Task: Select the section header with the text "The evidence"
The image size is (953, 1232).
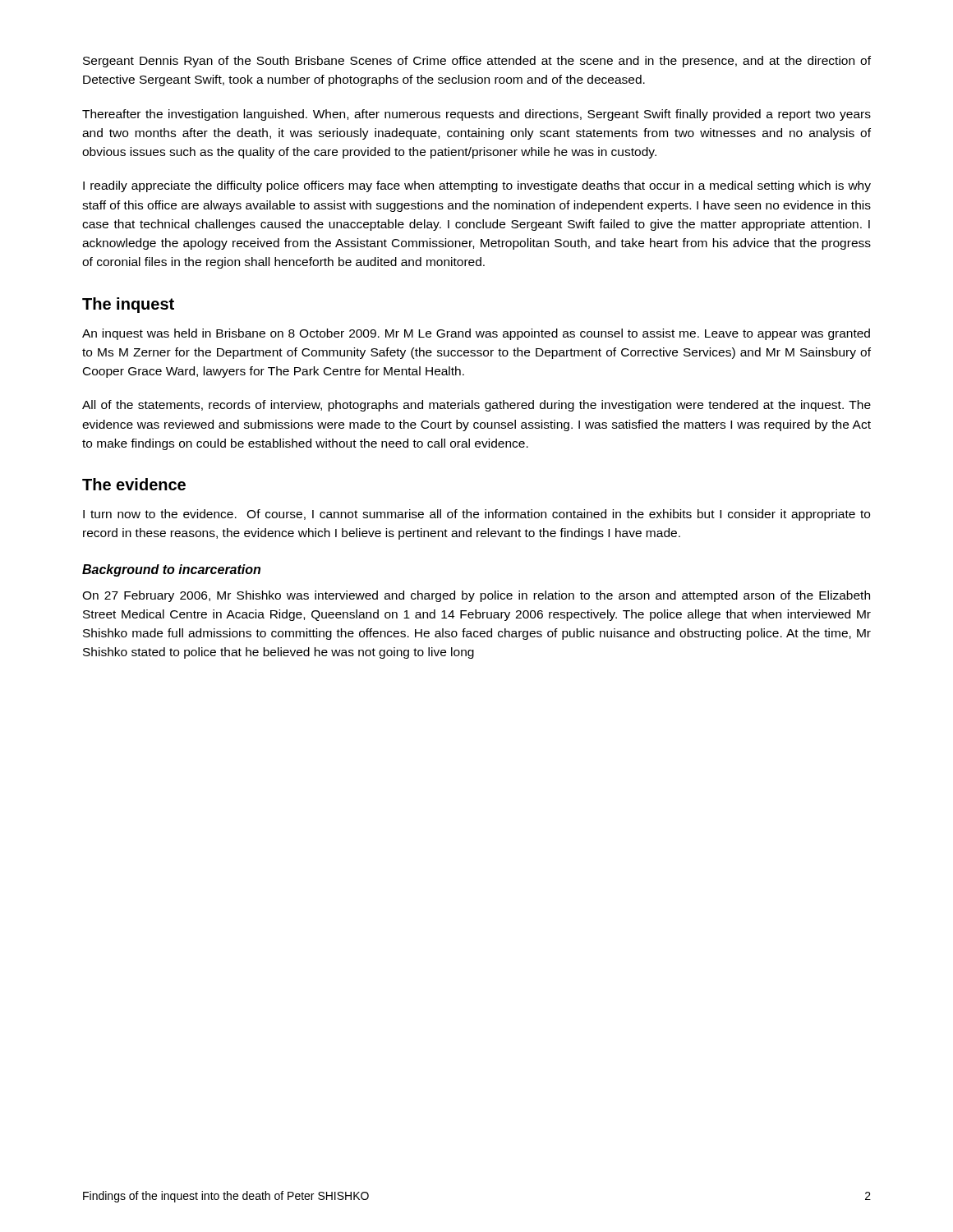Action: point(134,485)
